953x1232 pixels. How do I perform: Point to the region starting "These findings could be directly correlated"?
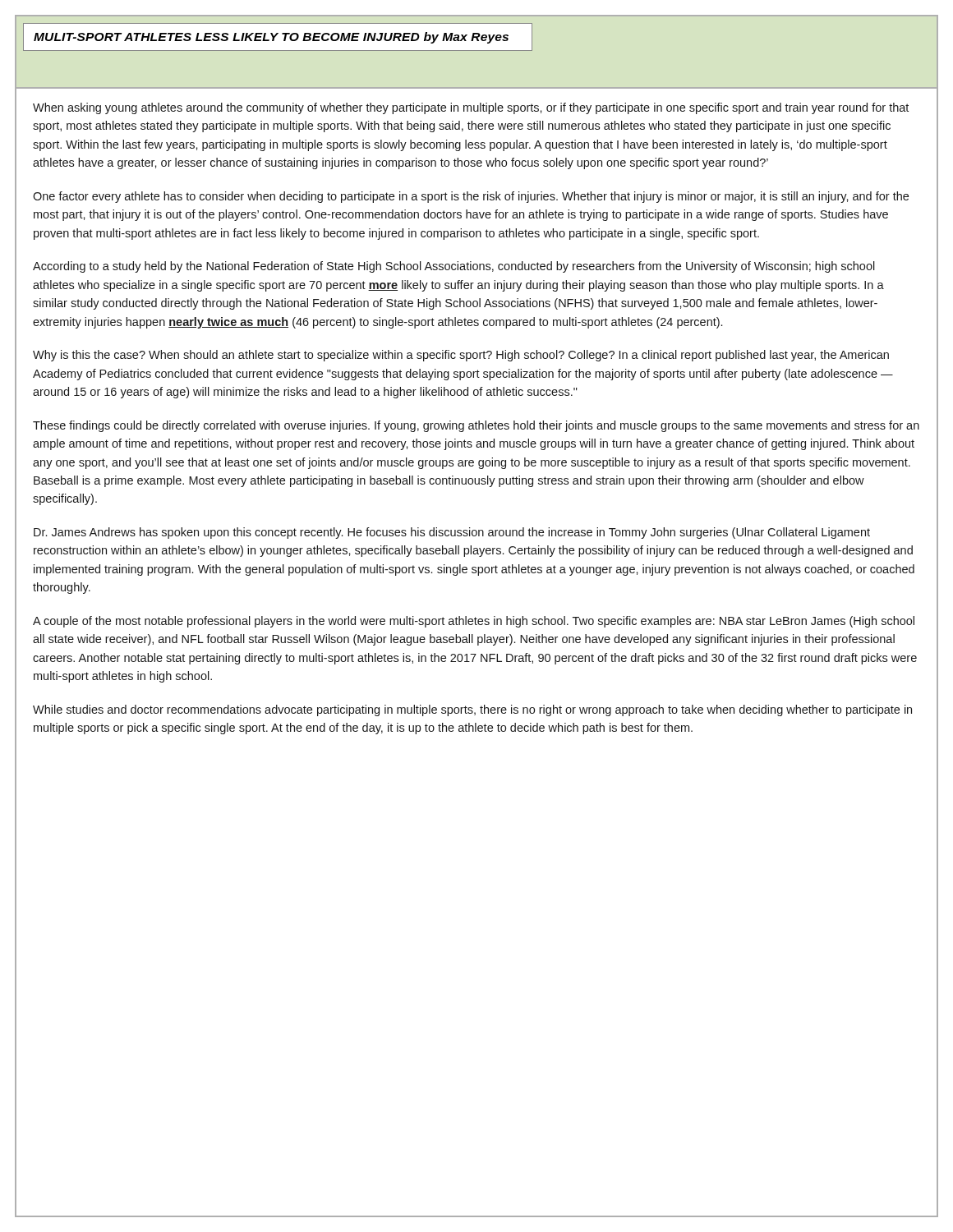coord(476,462)
